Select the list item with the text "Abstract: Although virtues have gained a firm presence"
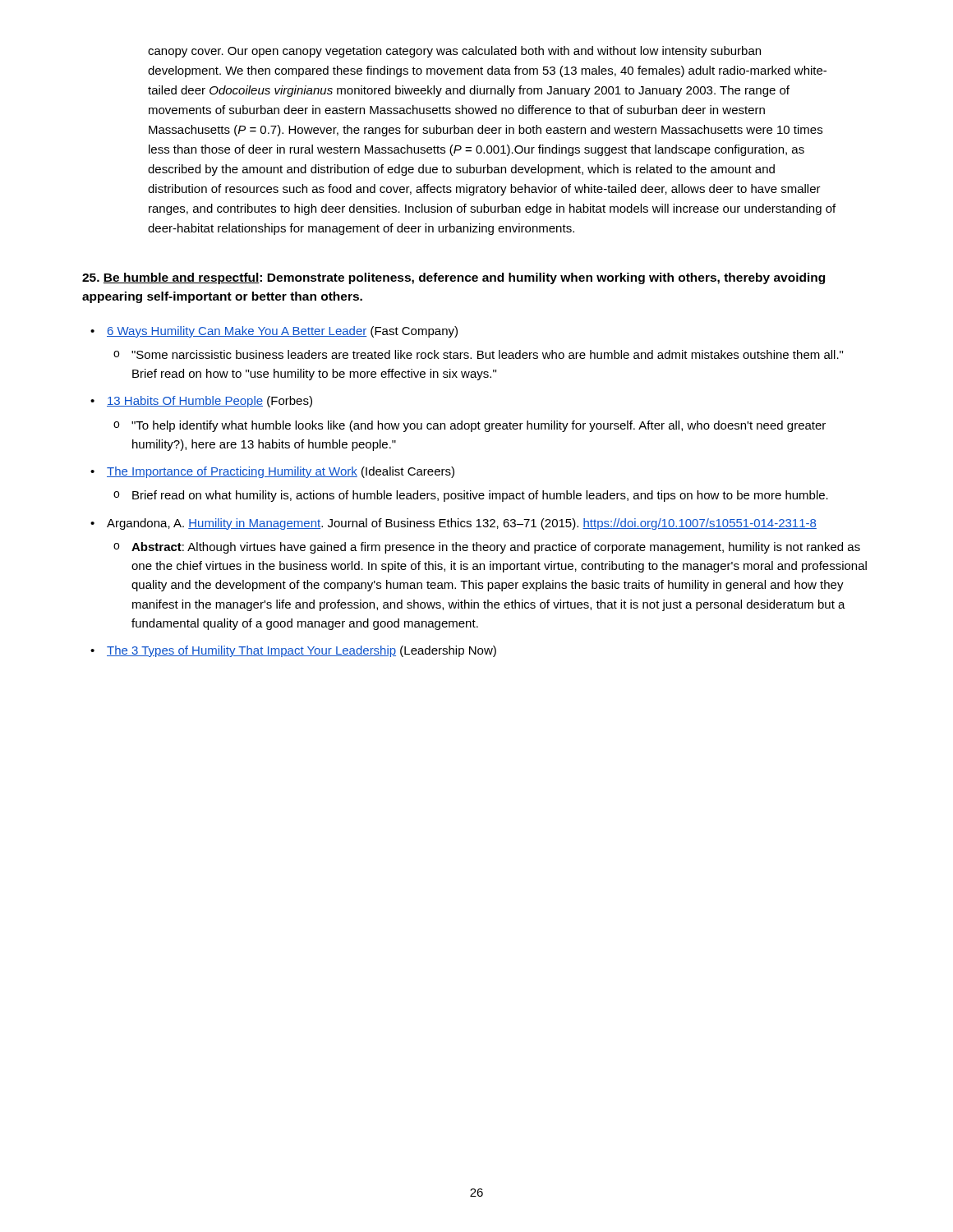Viewport: 953px width, 1232px height. point(499,585)
